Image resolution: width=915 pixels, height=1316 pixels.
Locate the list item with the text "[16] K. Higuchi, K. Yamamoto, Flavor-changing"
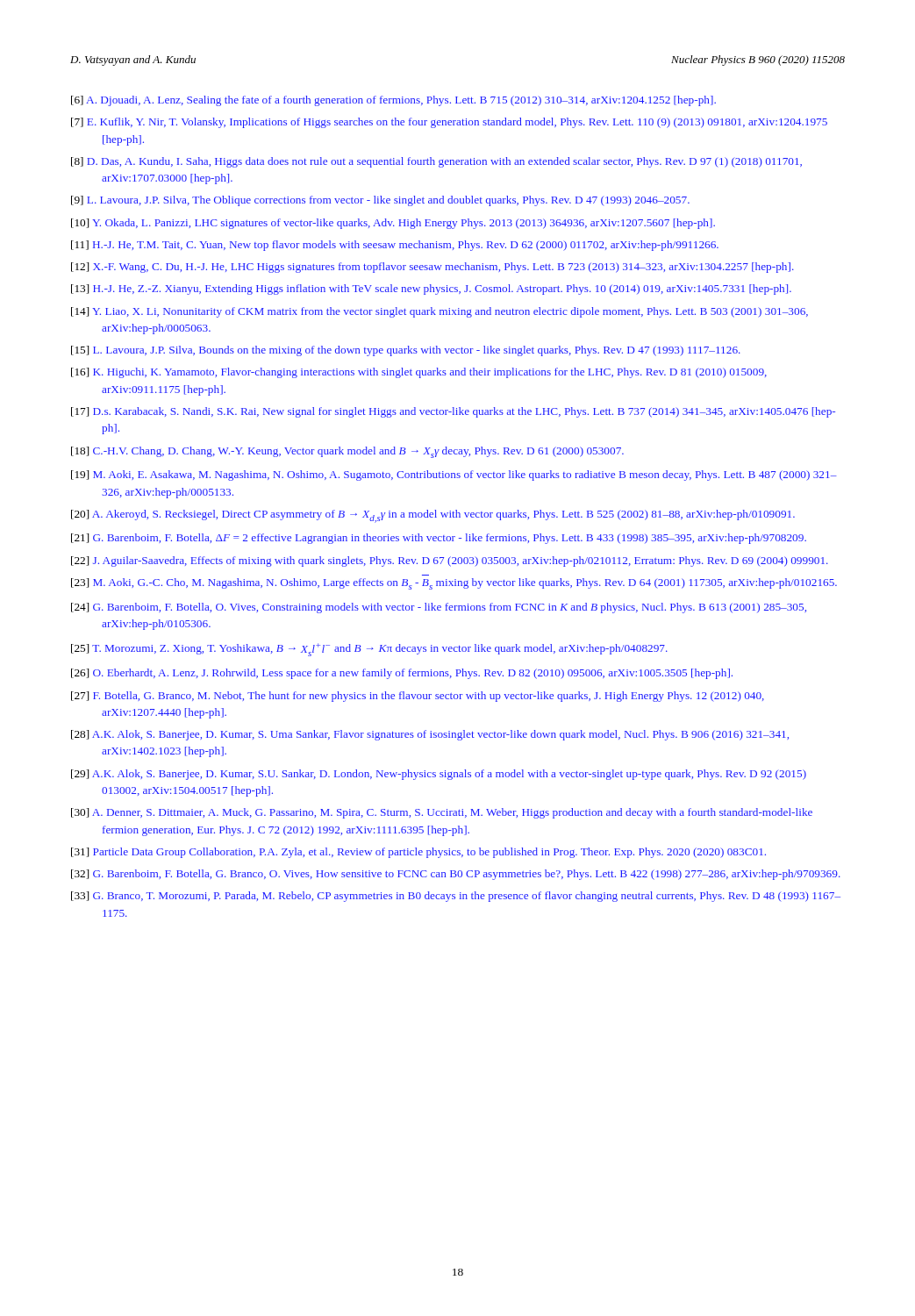[x=419, y=380]
